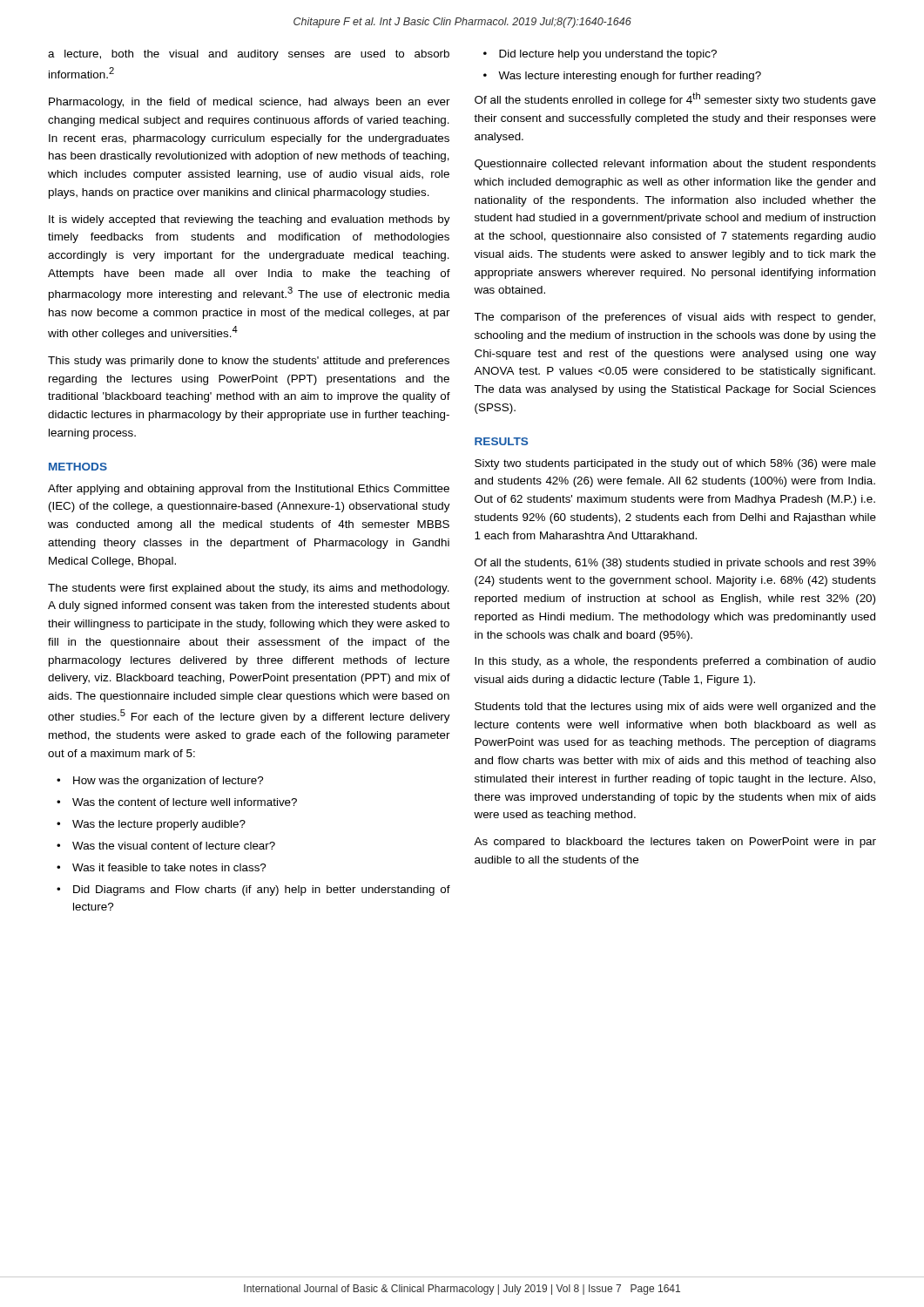This screenshot has height=1307, width=924.
Task: Click on the list item that reads "•Did Diagrams and Flow charts (if"
Action: click(x=253, y=899)
